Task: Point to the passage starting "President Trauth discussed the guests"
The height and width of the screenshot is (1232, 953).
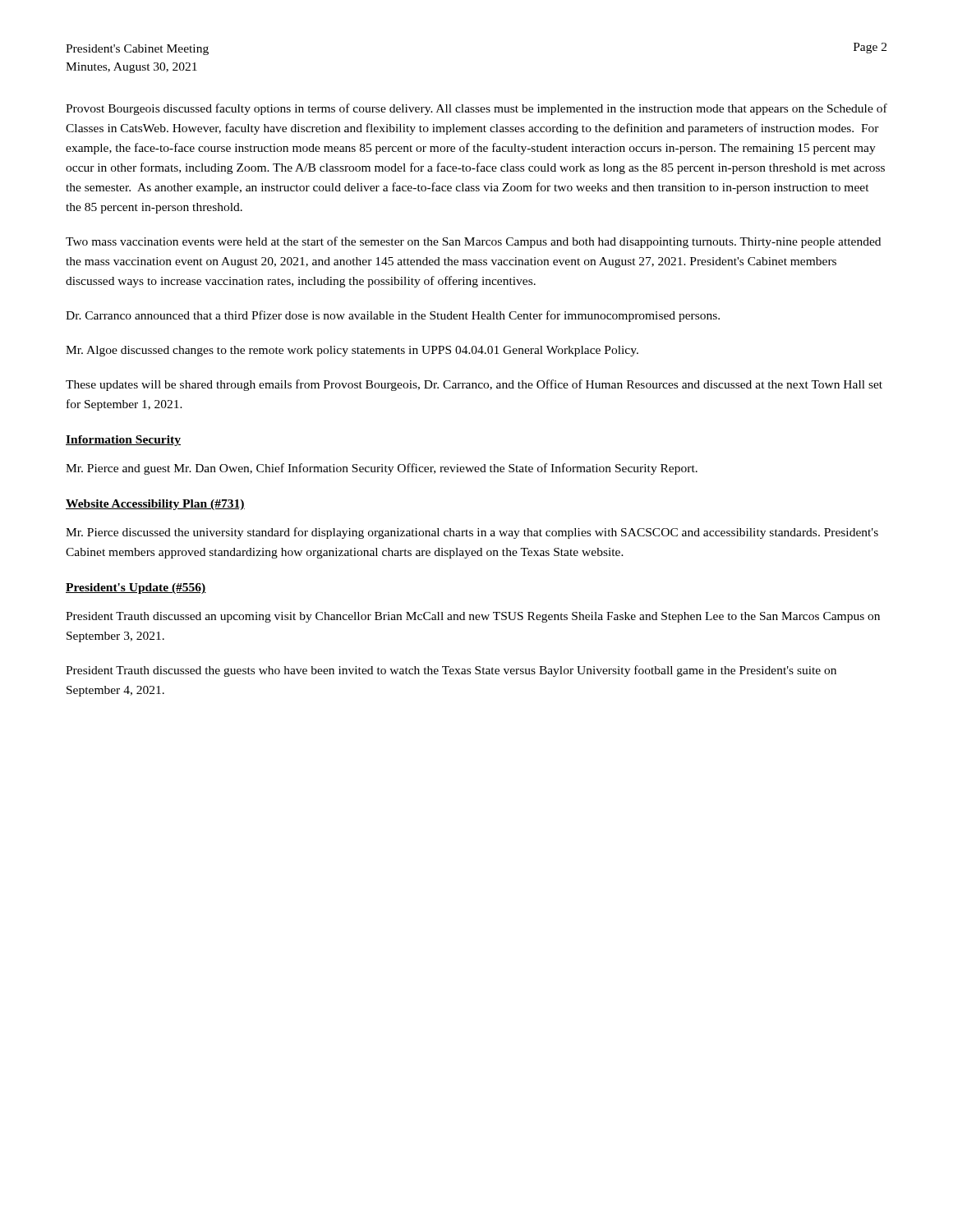Action: [x=451, y=680]
